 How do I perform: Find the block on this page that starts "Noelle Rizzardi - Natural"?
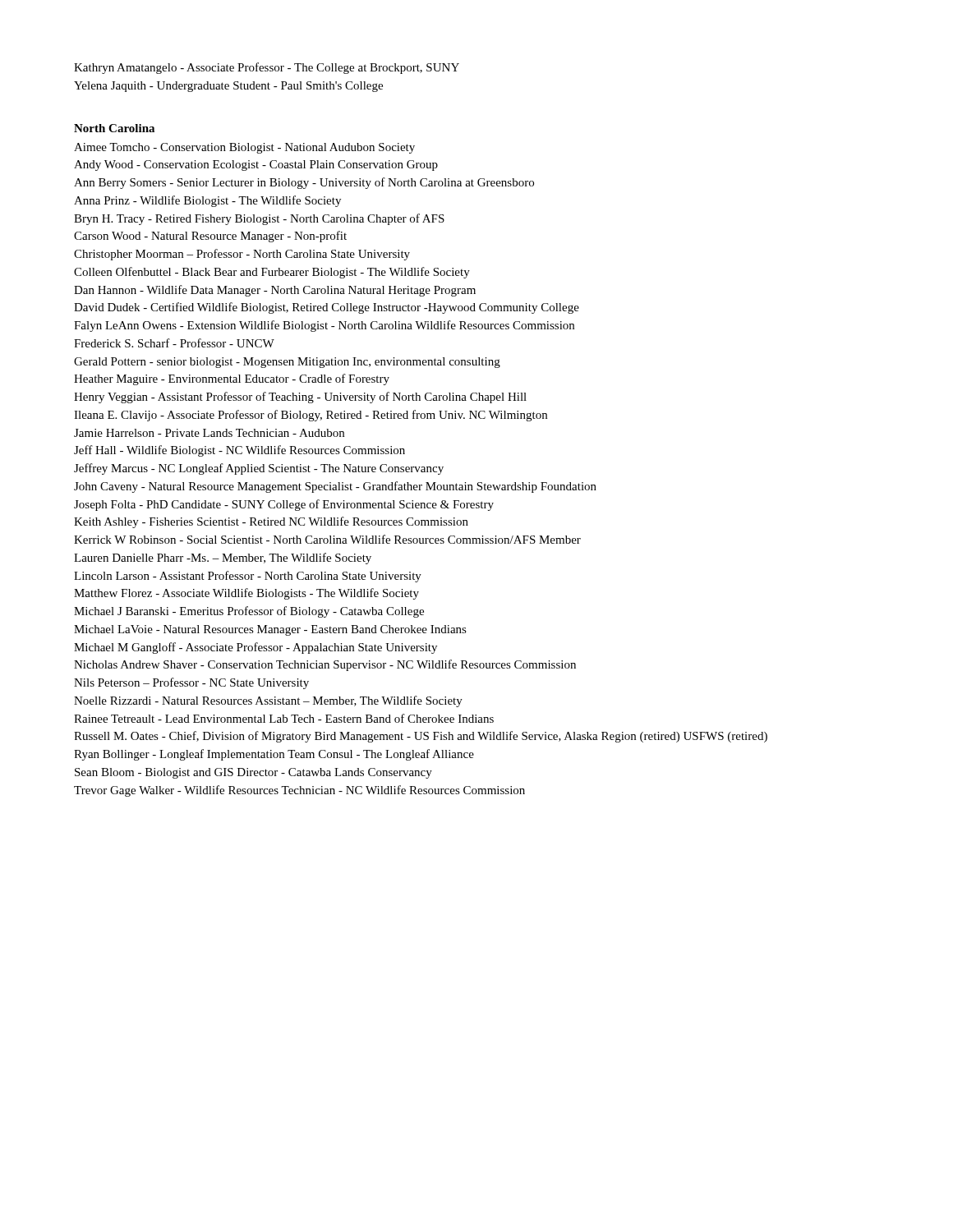(268, 700)
